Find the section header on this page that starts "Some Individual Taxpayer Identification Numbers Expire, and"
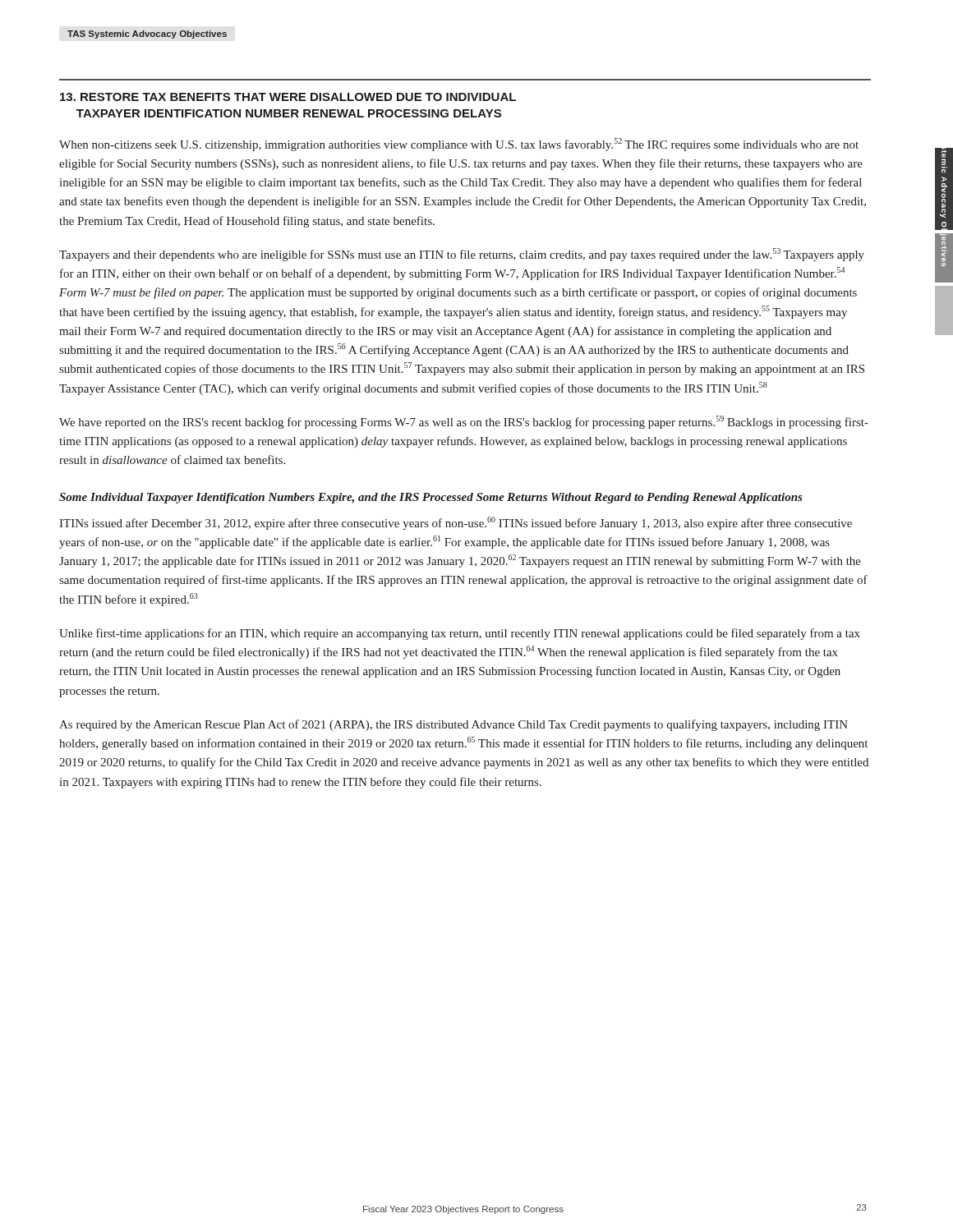This screenshot has height=1232, width=953. (x=431, y=496)
